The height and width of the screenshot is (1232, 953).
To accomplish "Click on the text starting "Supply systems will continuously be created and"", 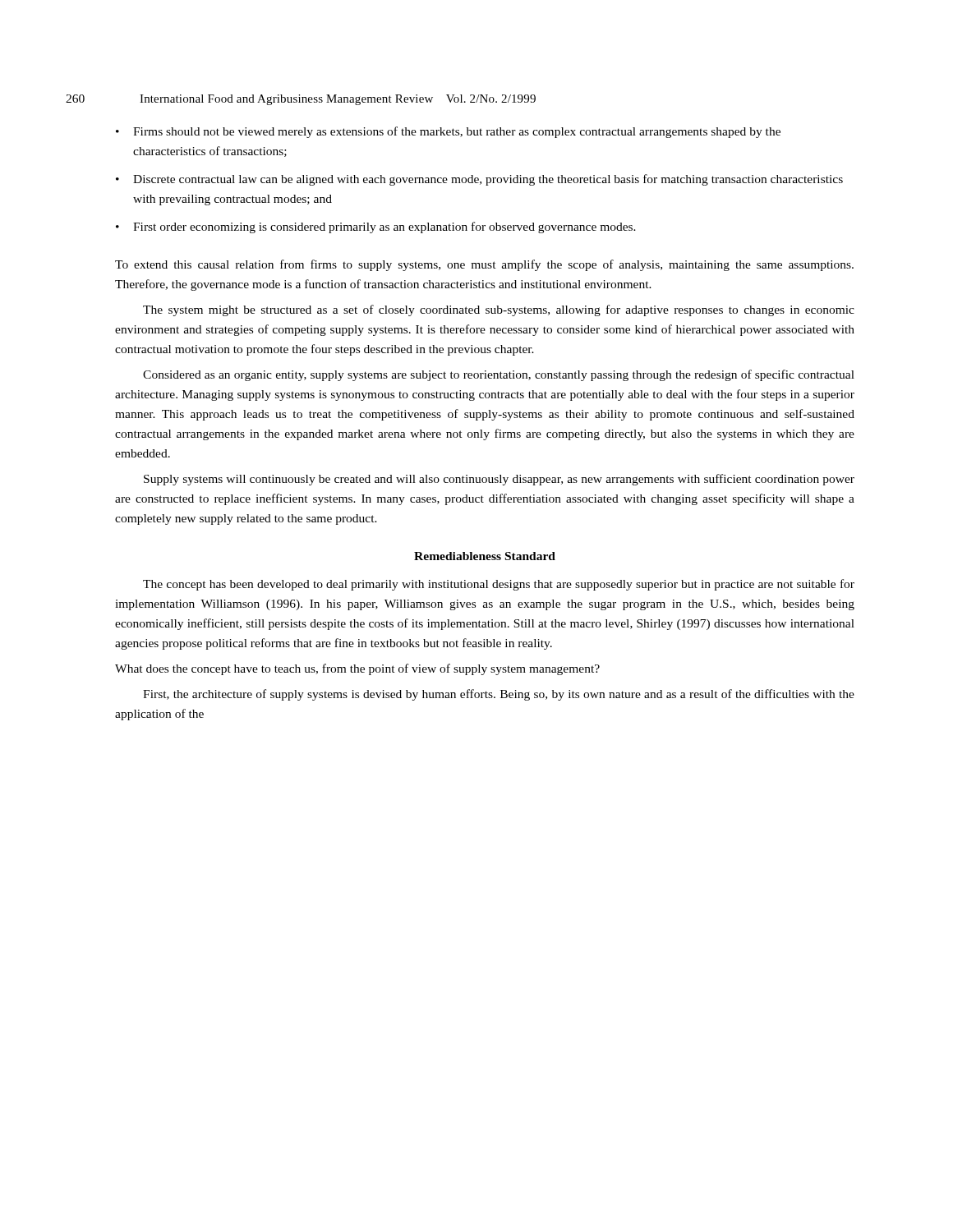I will tap(485, 498).
